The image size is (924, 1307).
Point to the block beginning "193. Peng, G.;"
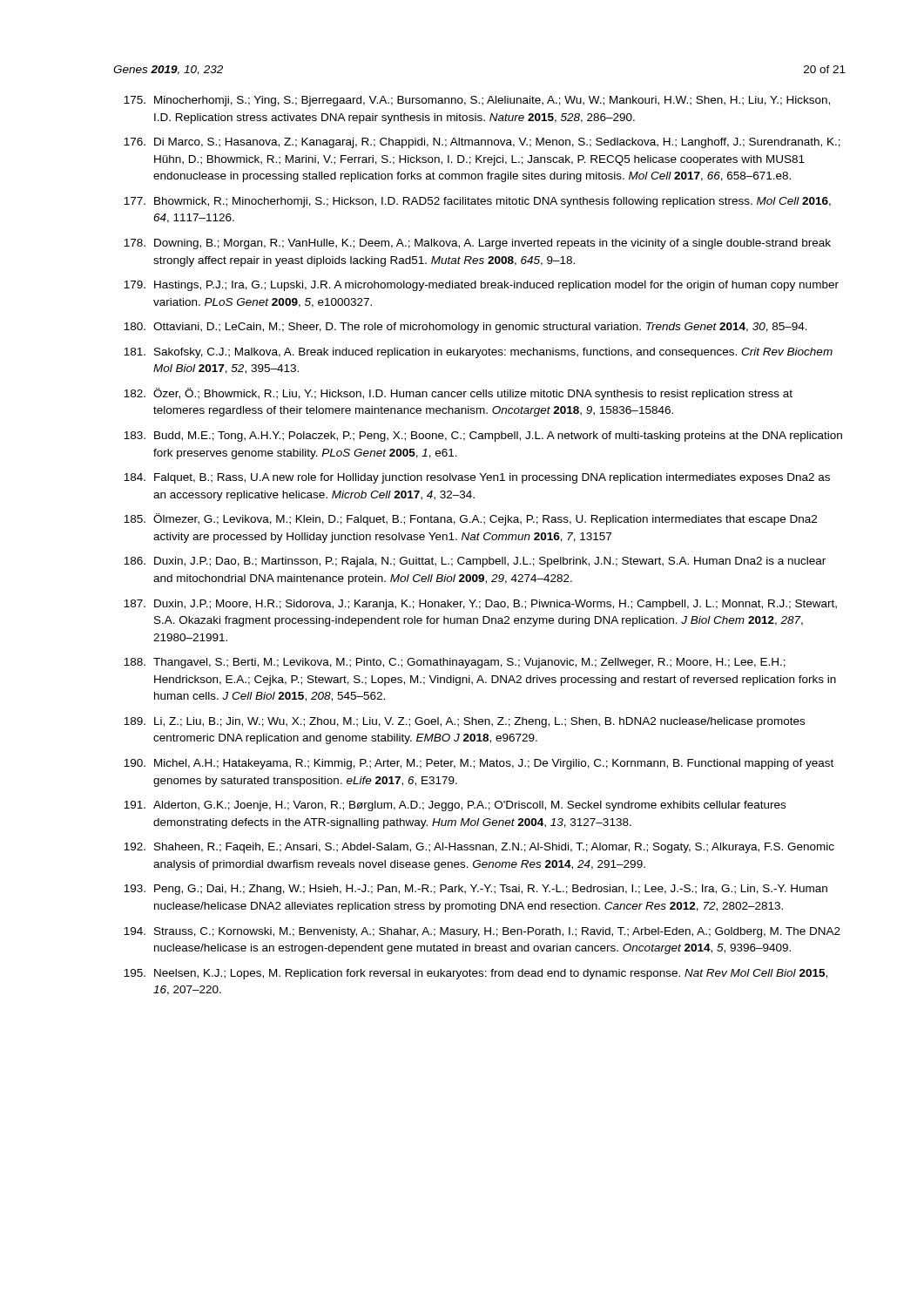(x=479, y=897)
